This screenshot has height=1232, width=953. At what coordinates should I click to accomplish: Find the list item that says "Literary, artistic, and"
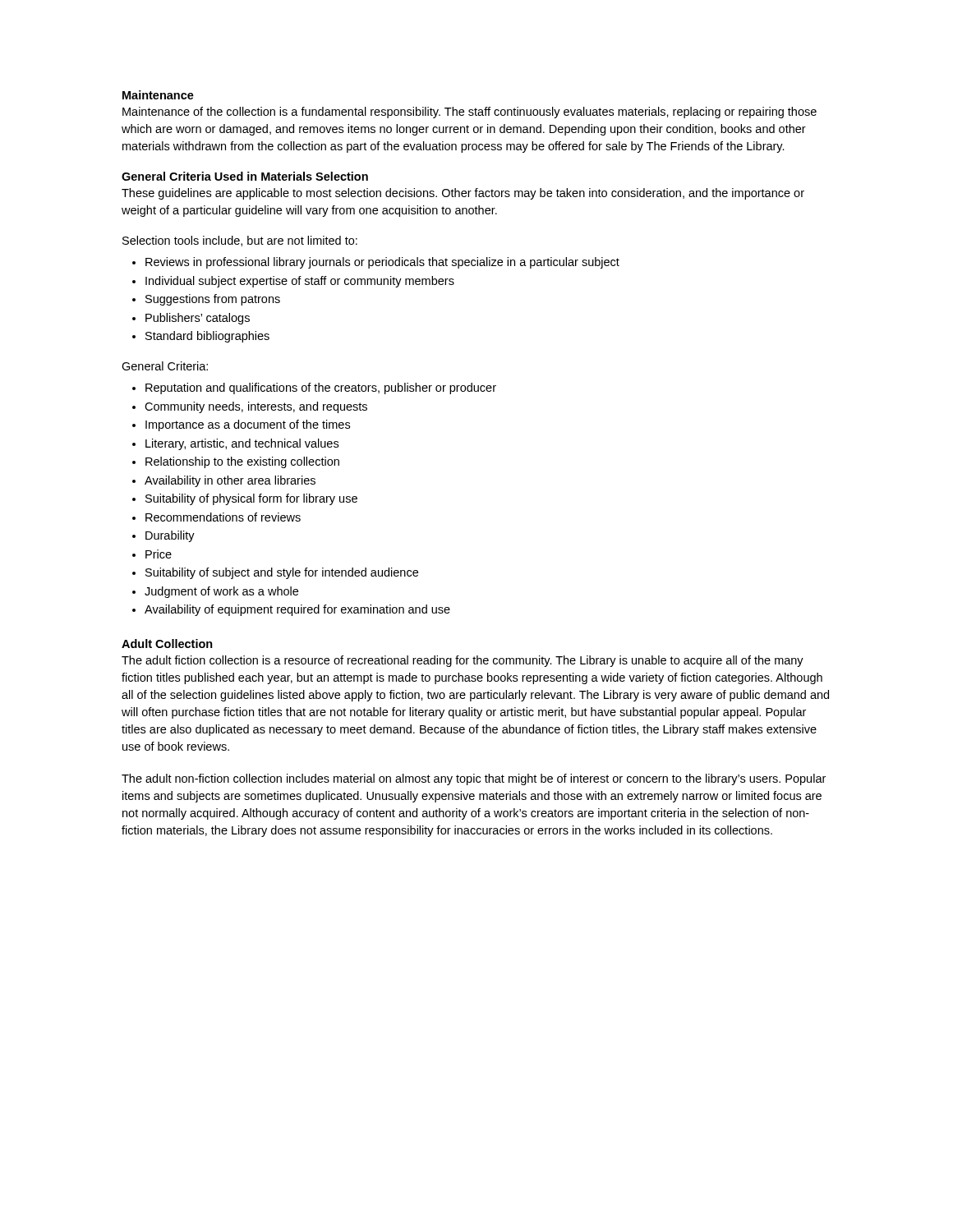[x=242, y=444]
